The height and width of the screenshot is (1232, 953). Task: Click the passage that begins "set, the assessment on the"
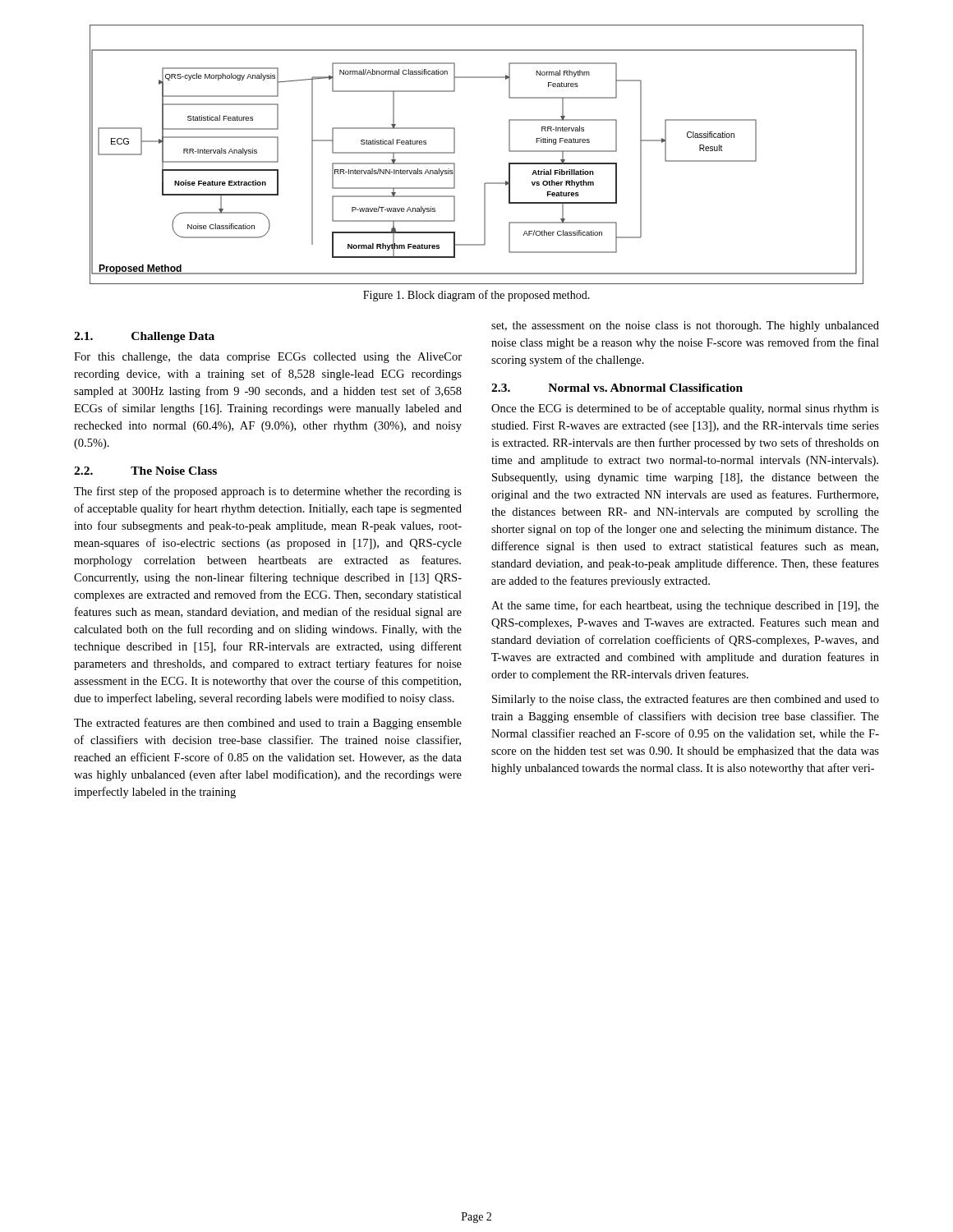coord(685,343)
